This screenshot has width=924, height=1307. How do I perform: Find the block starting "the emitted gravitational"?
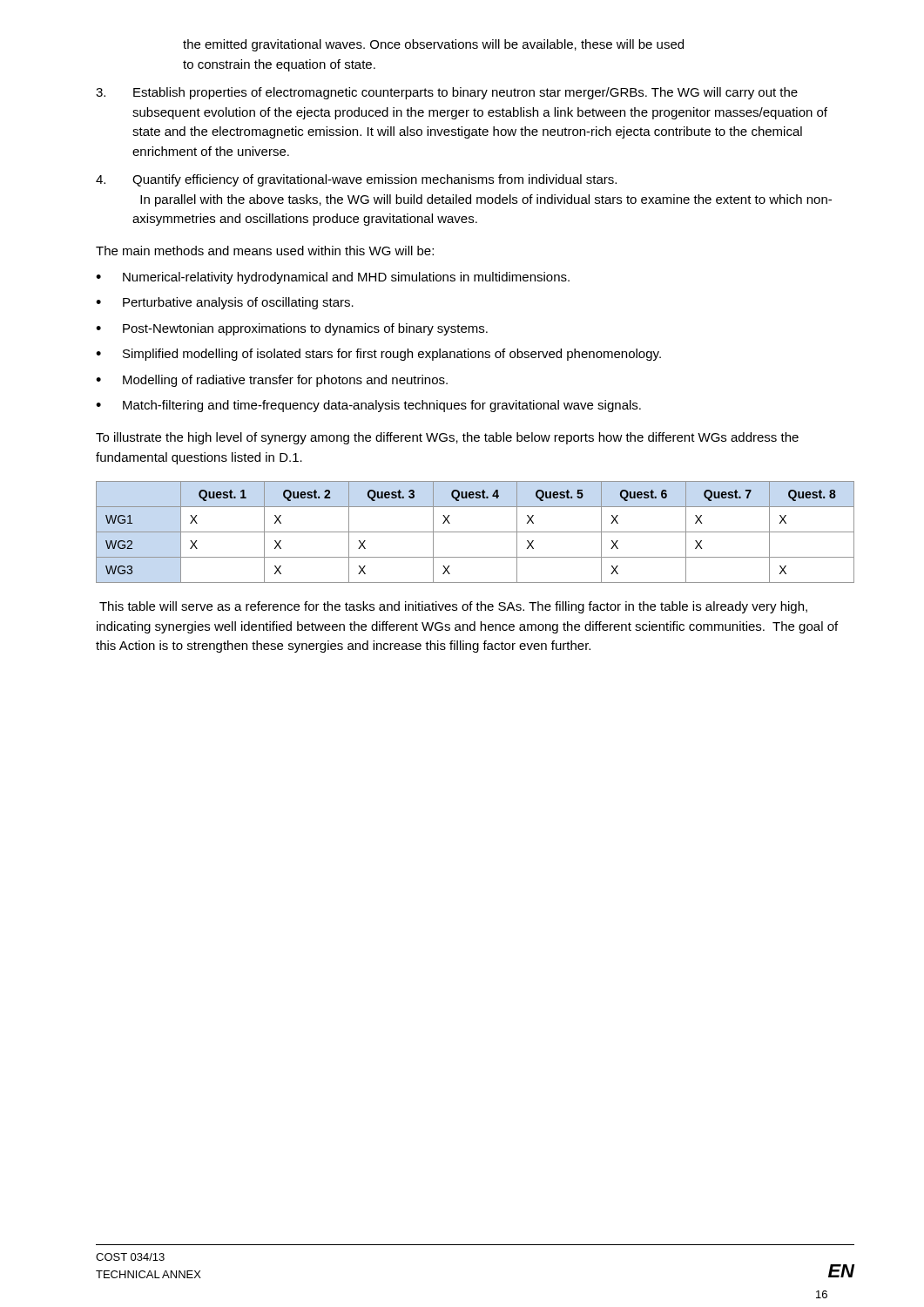tap(434, 54)
